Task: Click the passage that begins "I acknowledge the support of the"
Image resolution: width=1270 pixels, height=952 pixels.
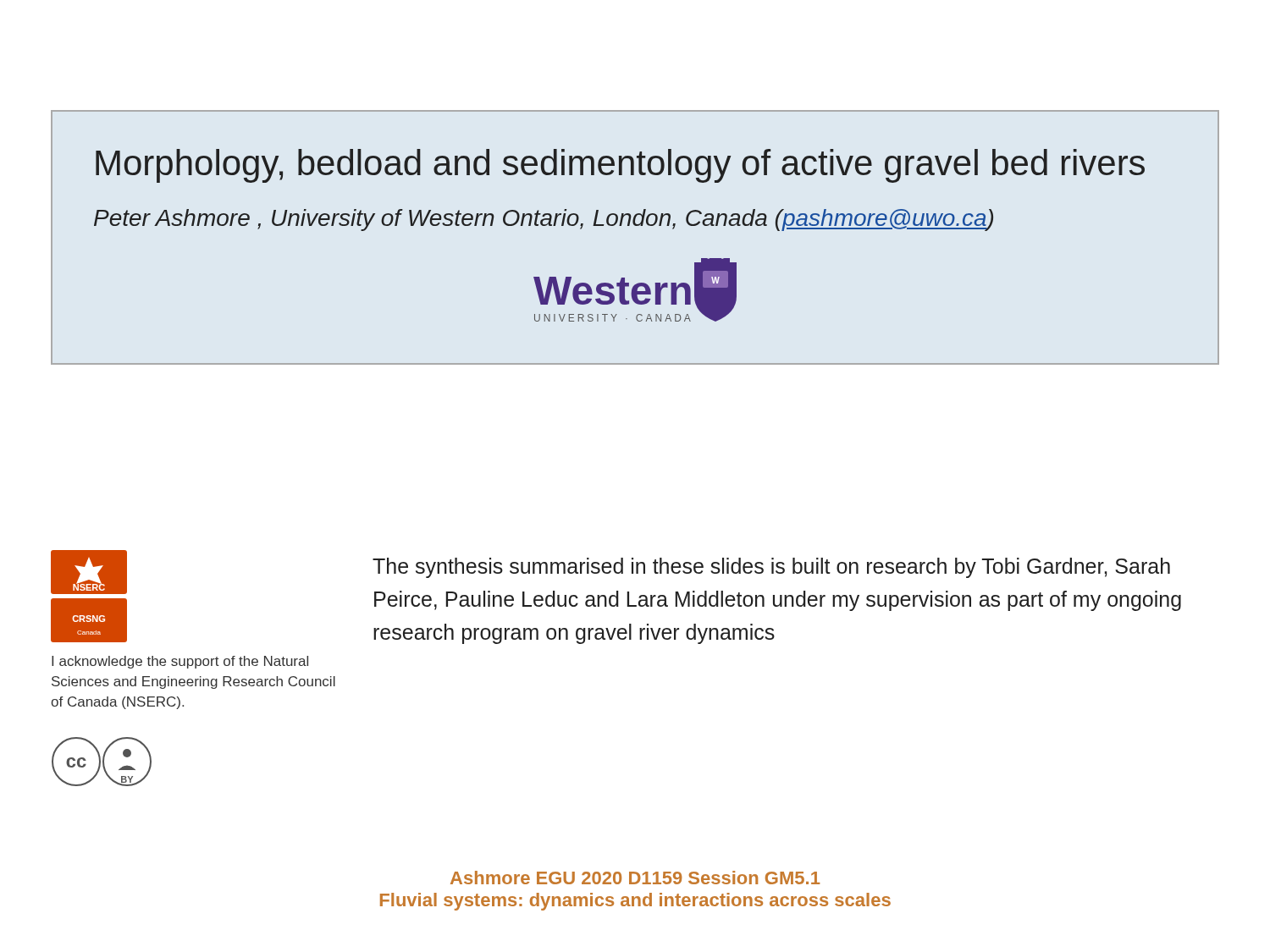Action: click(193, 681)
